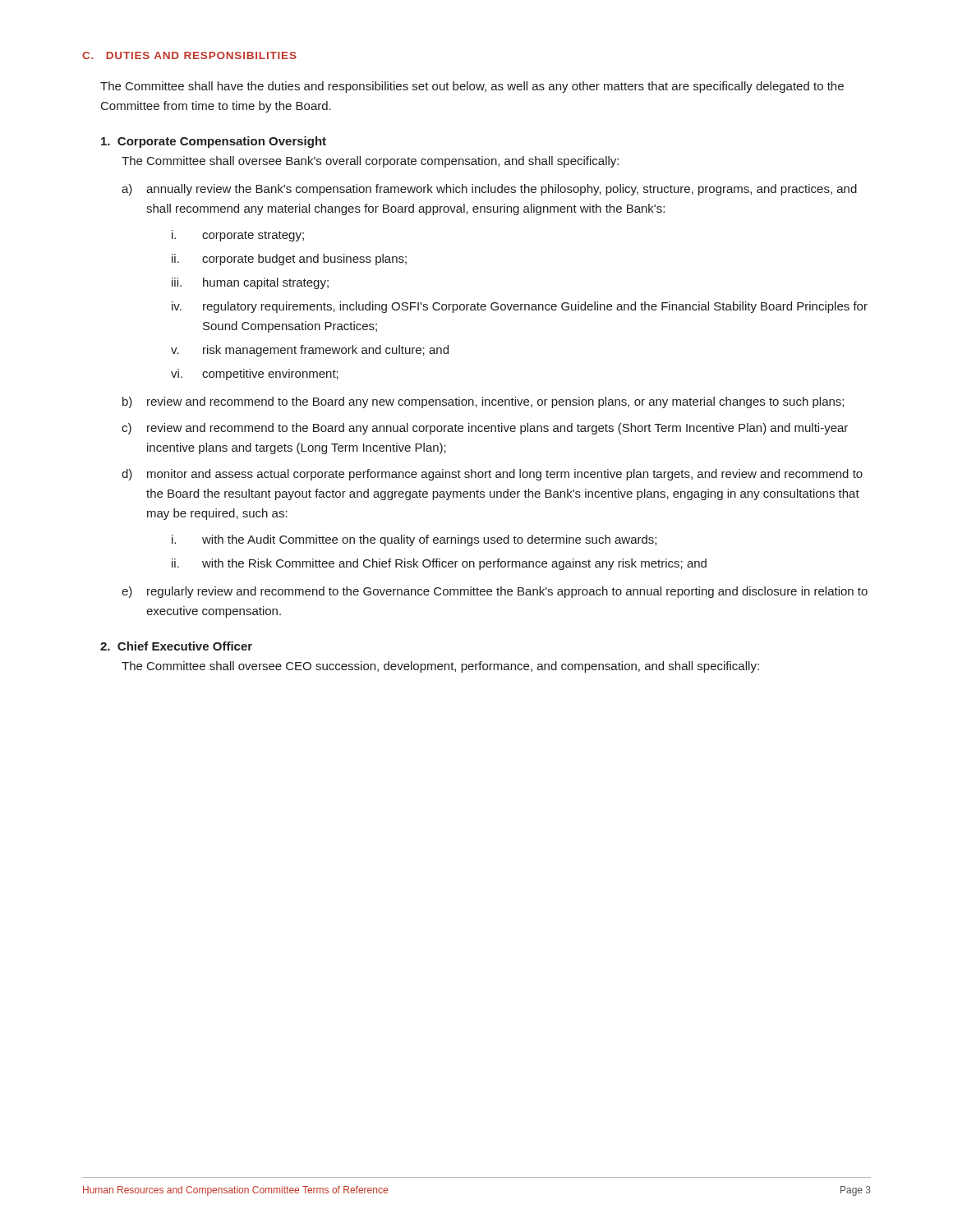Screen dimensions: 1232x953
Task: Select the list item that says "d) monitor and assess actual corporate performance against"
Action: coord(496,494)
